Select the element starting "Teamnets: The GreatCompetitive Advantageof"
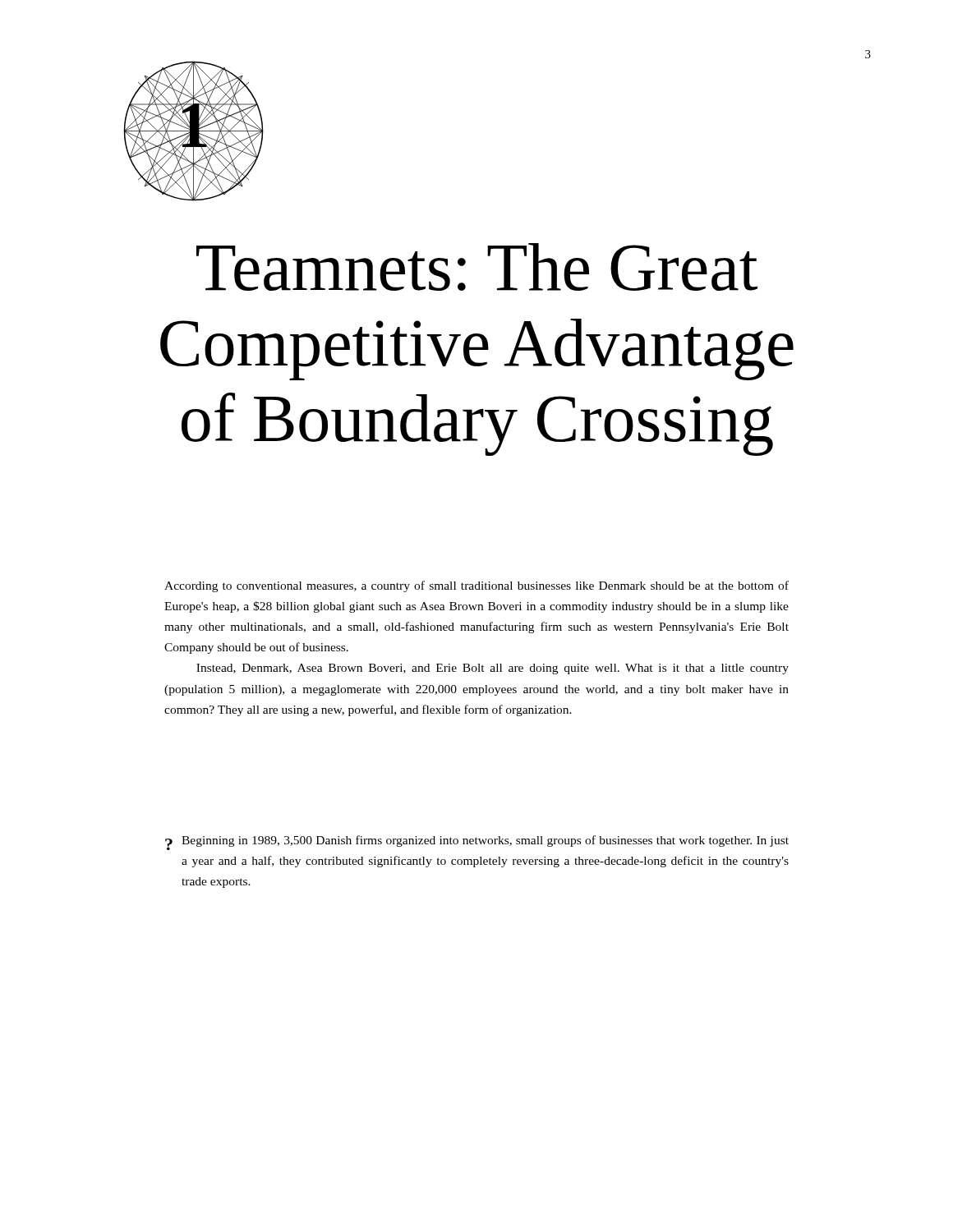This screenshot has height=1232, width=953. pos(476,343)
